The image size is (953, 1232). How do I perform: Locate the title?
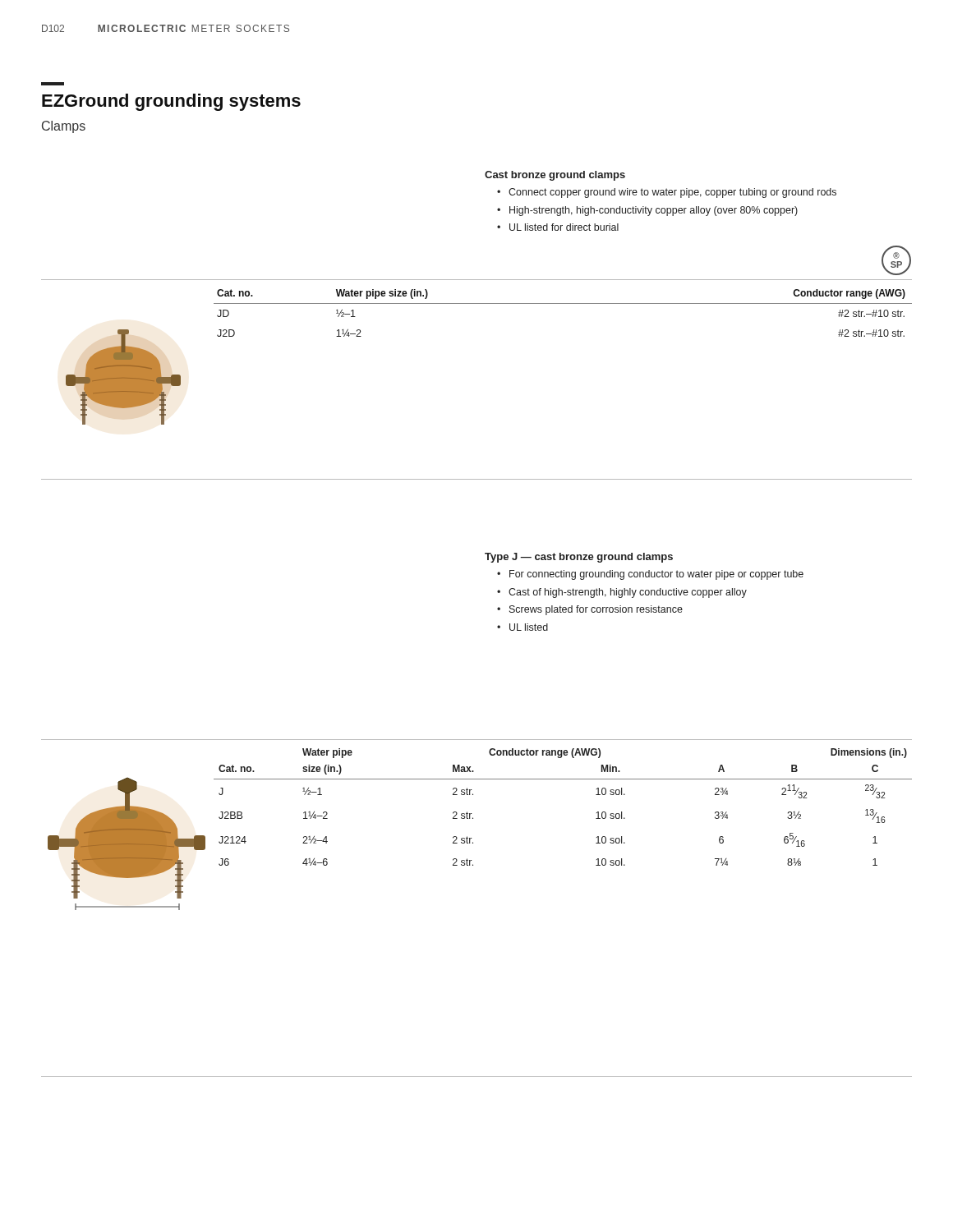171,101
